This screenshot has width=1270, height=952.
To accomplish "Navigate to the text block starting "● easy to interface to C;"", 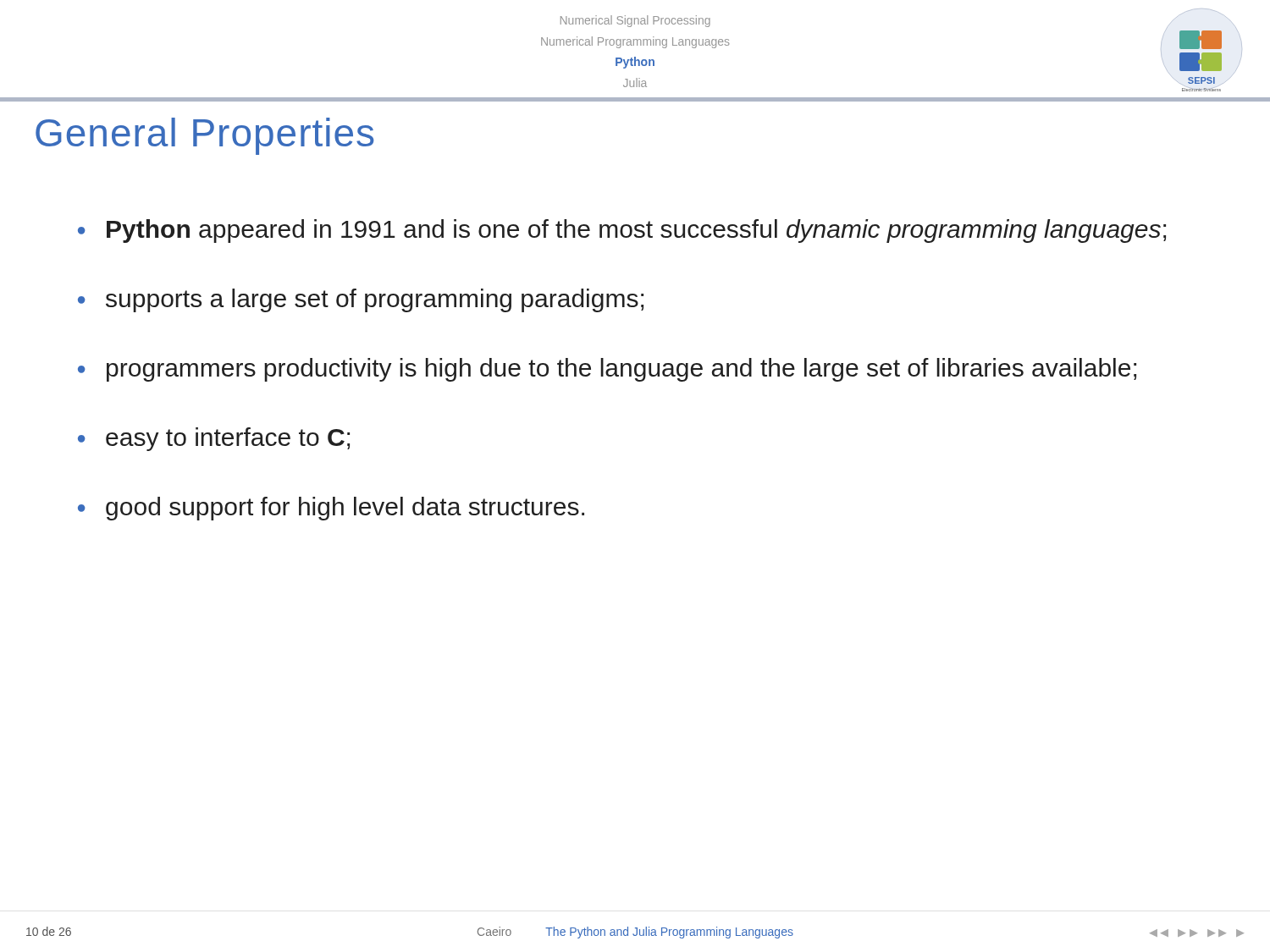I will click(x=214, y=437).
